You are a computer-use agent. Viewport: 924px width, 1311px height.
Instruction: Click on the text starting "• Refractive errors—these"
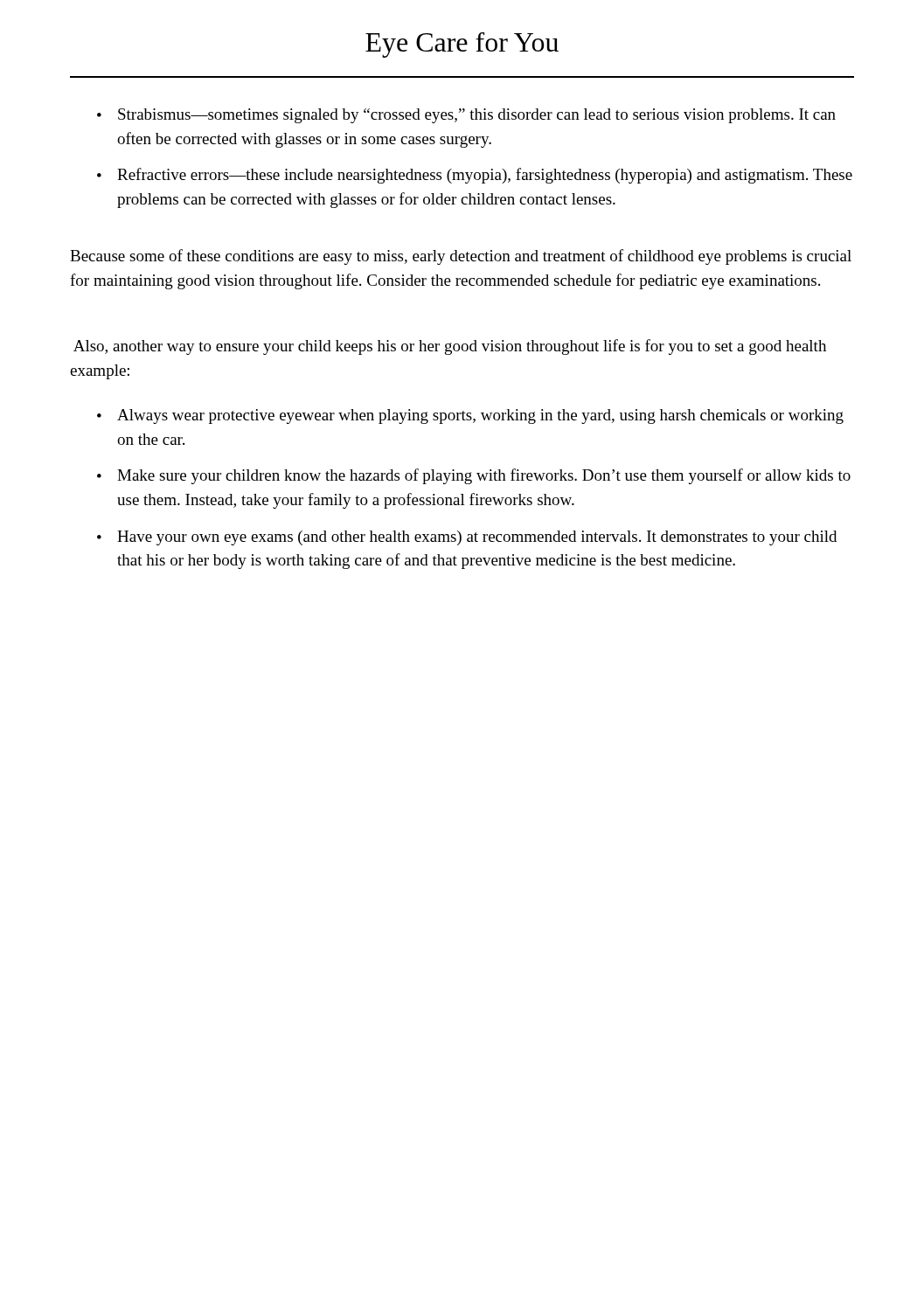[475, 187]
